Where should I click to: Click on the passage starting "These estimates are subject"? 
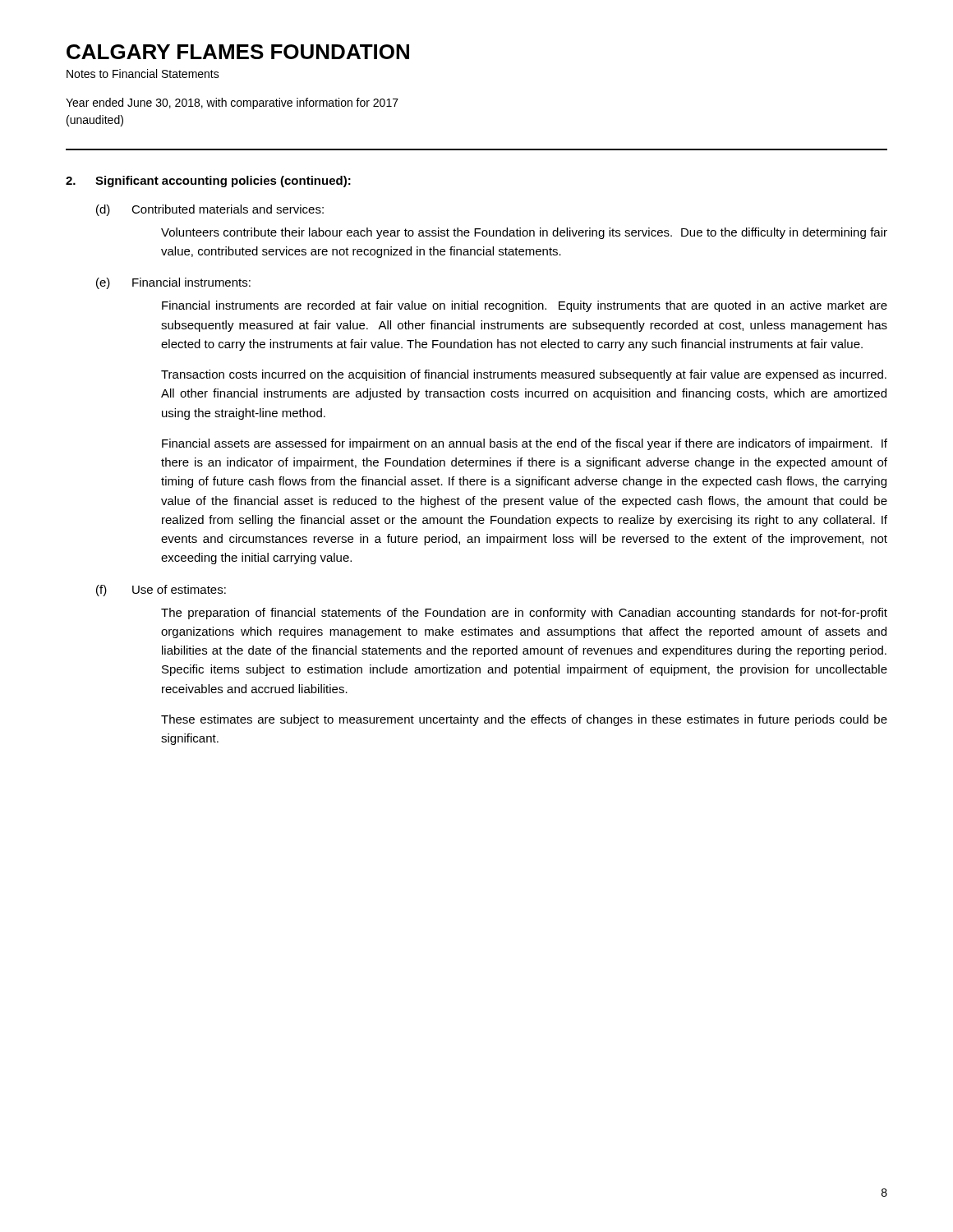(524, 728)
